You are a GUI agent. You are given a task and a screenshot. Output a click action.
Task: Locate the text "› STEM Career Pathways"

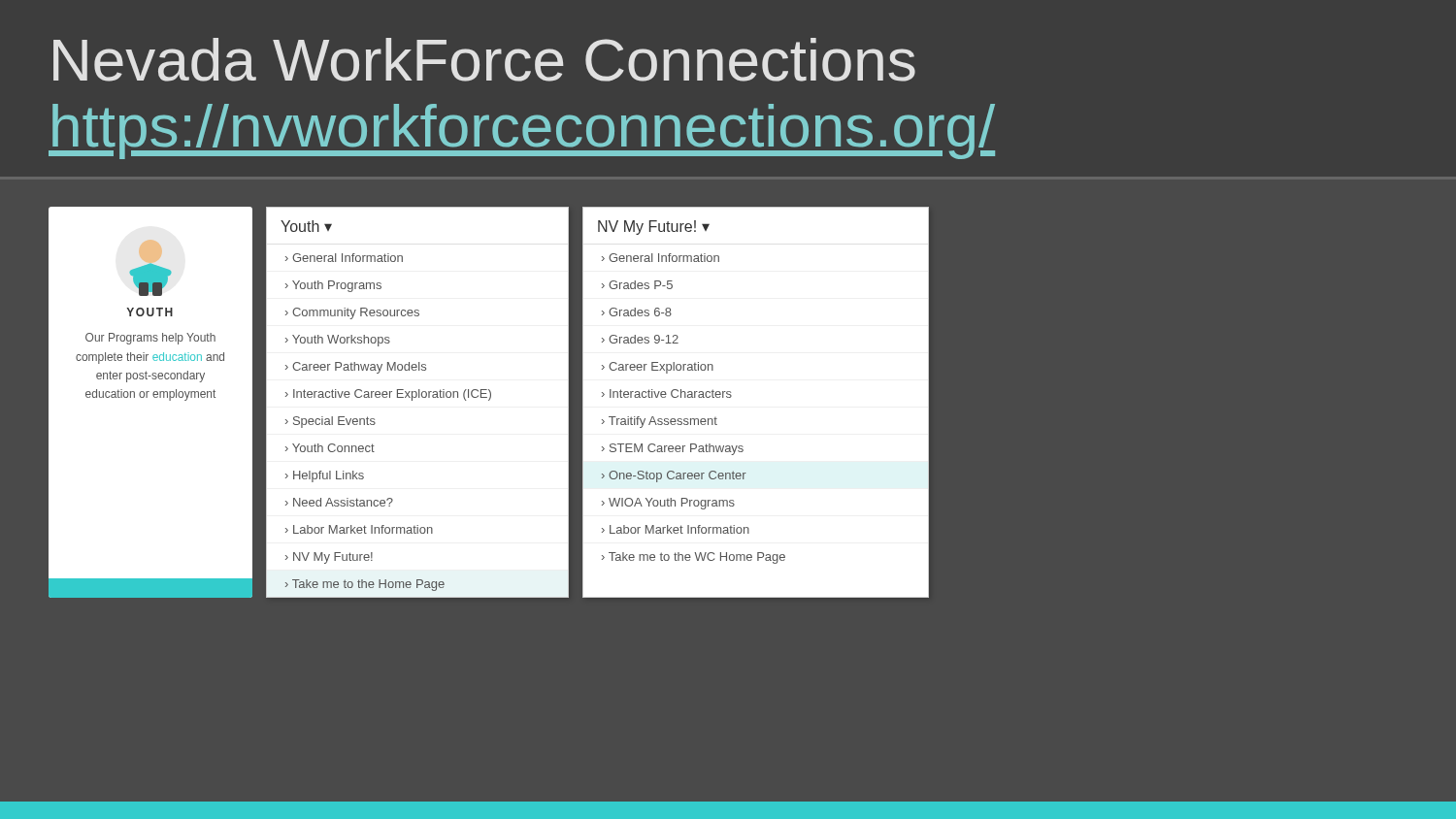click(x=672, y=448)
